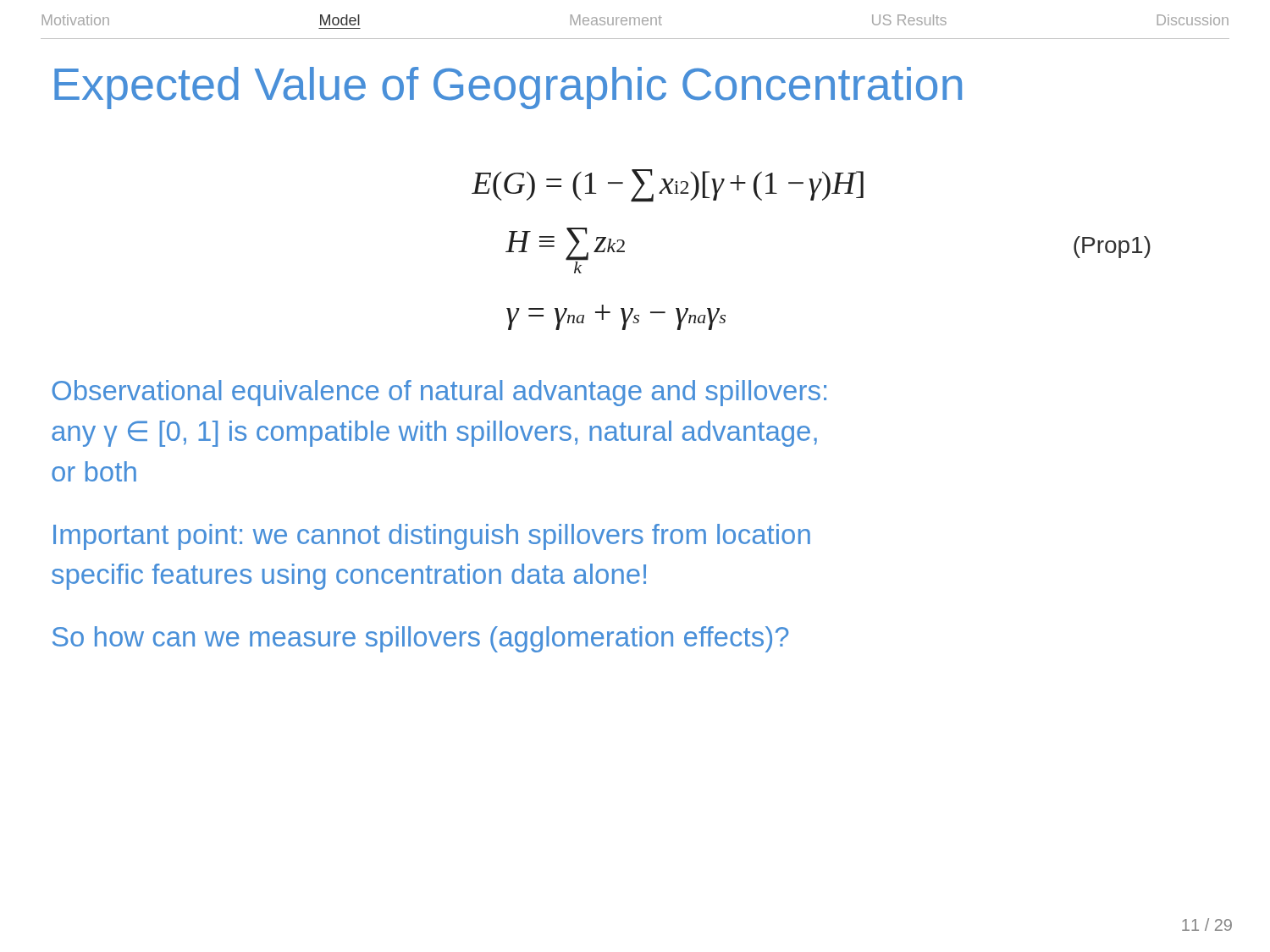Click on the text block that says "Important point: we cannot distinguish spillovers from location"
The height and width of the screenshot is (952, 1270).
tap(635, 555)
